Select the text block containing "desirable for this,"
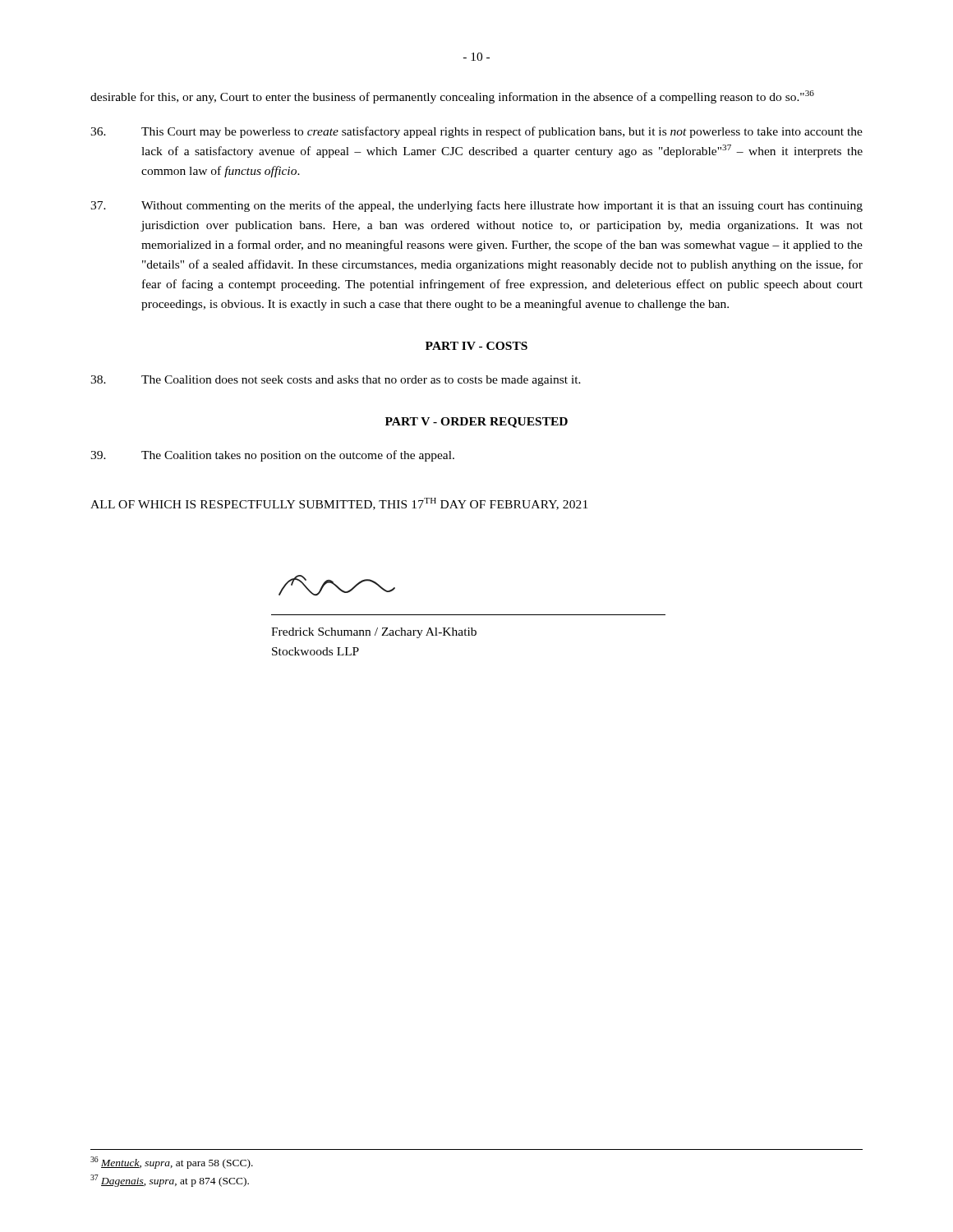 tap(452, 96)
